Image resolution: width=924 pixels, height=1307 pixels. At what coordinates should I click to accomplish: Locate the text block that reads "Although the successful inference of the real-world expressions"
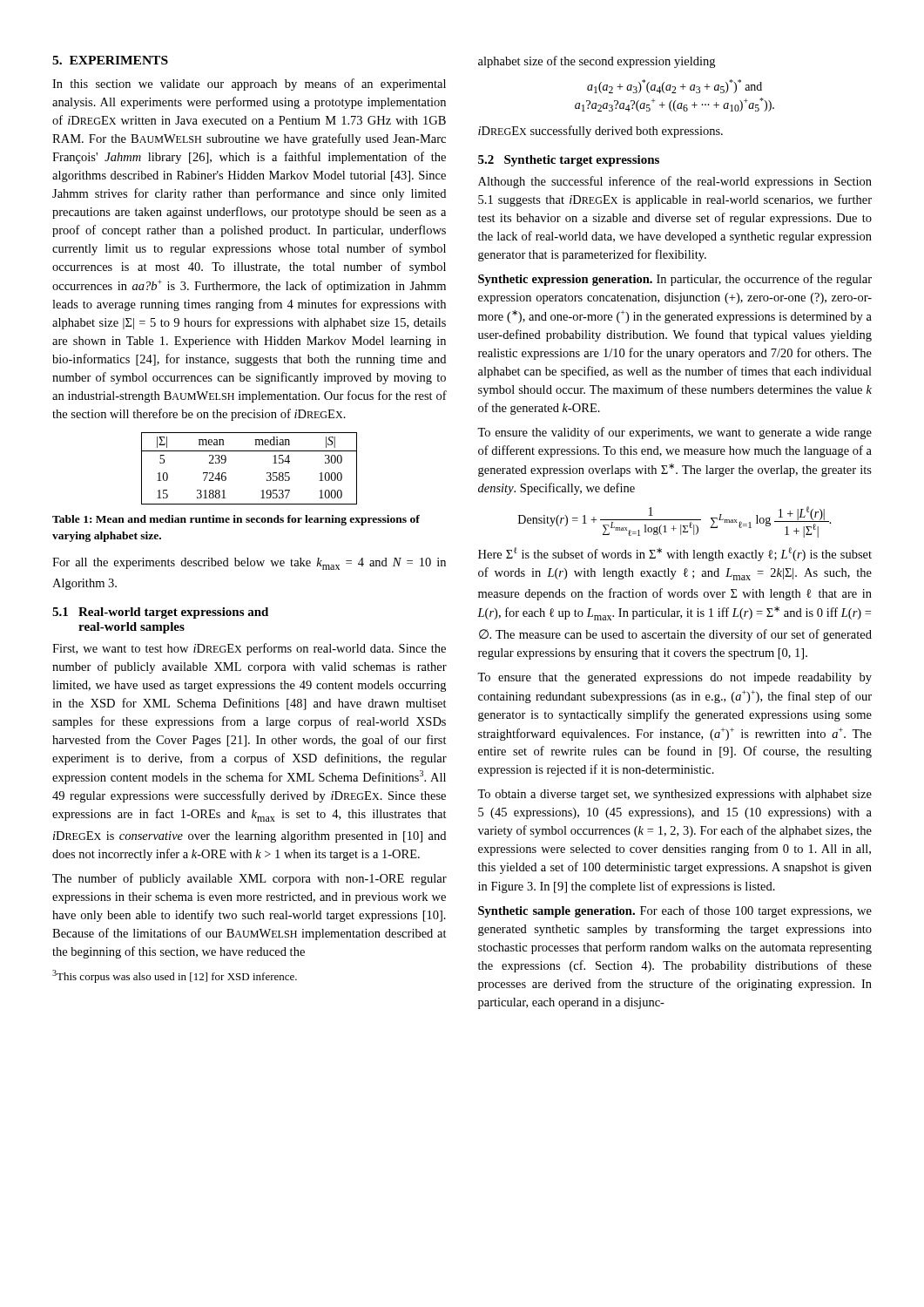tap(675, 218)
